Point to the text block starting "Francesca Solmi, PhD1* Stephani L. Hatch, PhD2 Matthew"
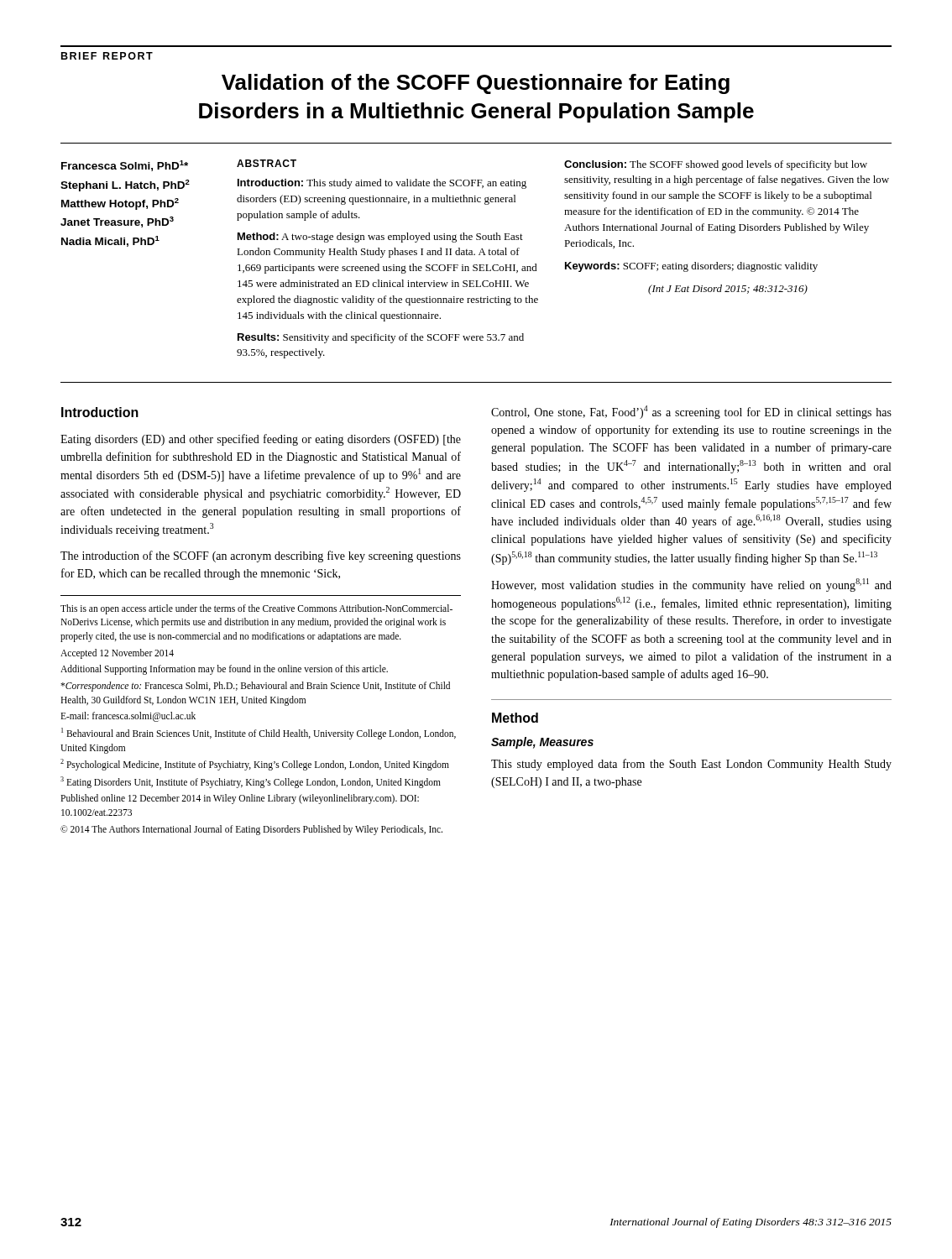The image size is (952, 1259). click(x=137, y=204)
